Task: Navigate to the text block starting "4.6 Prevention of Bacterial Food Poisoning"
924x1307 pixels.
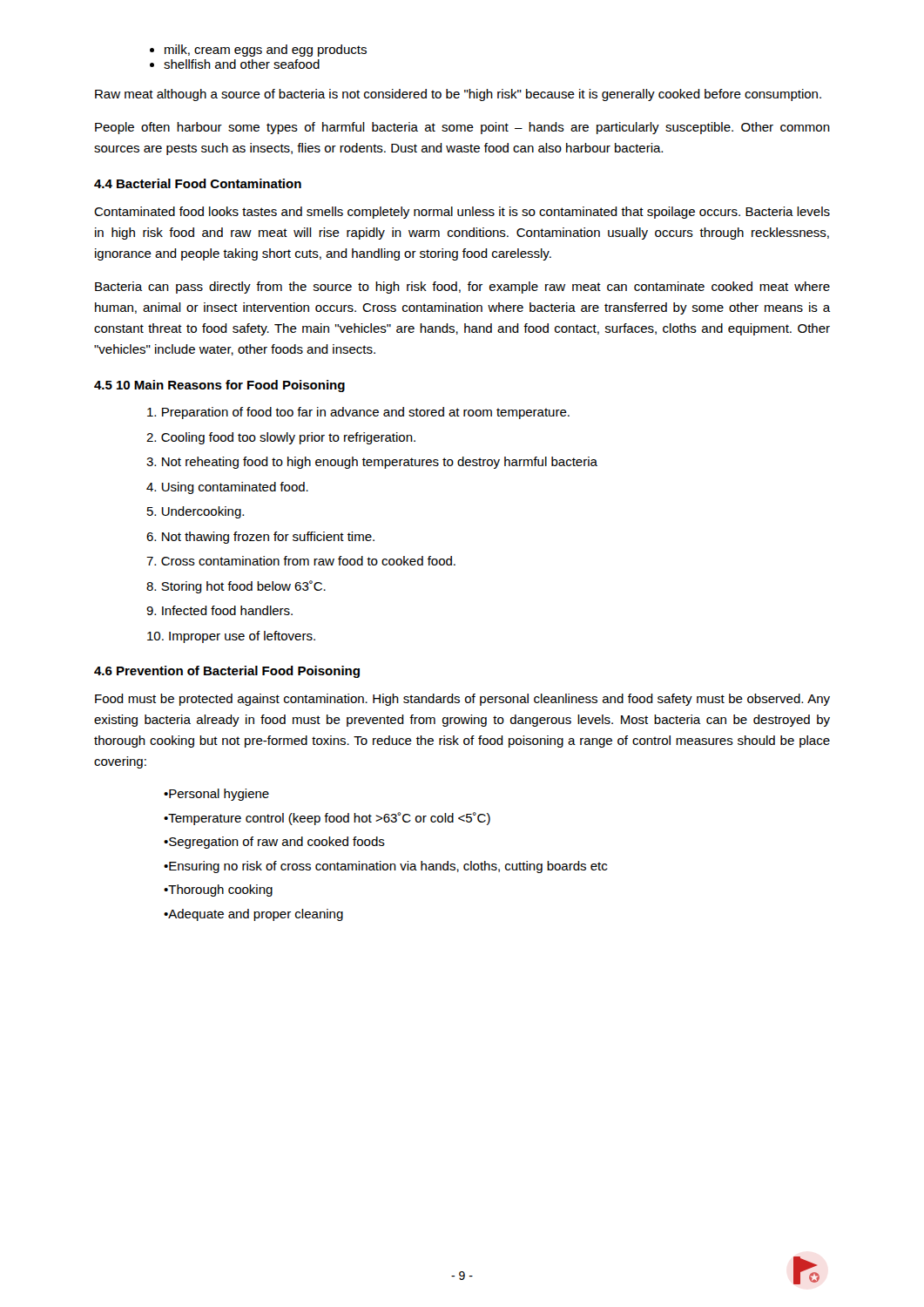Action: coord(227,670)
